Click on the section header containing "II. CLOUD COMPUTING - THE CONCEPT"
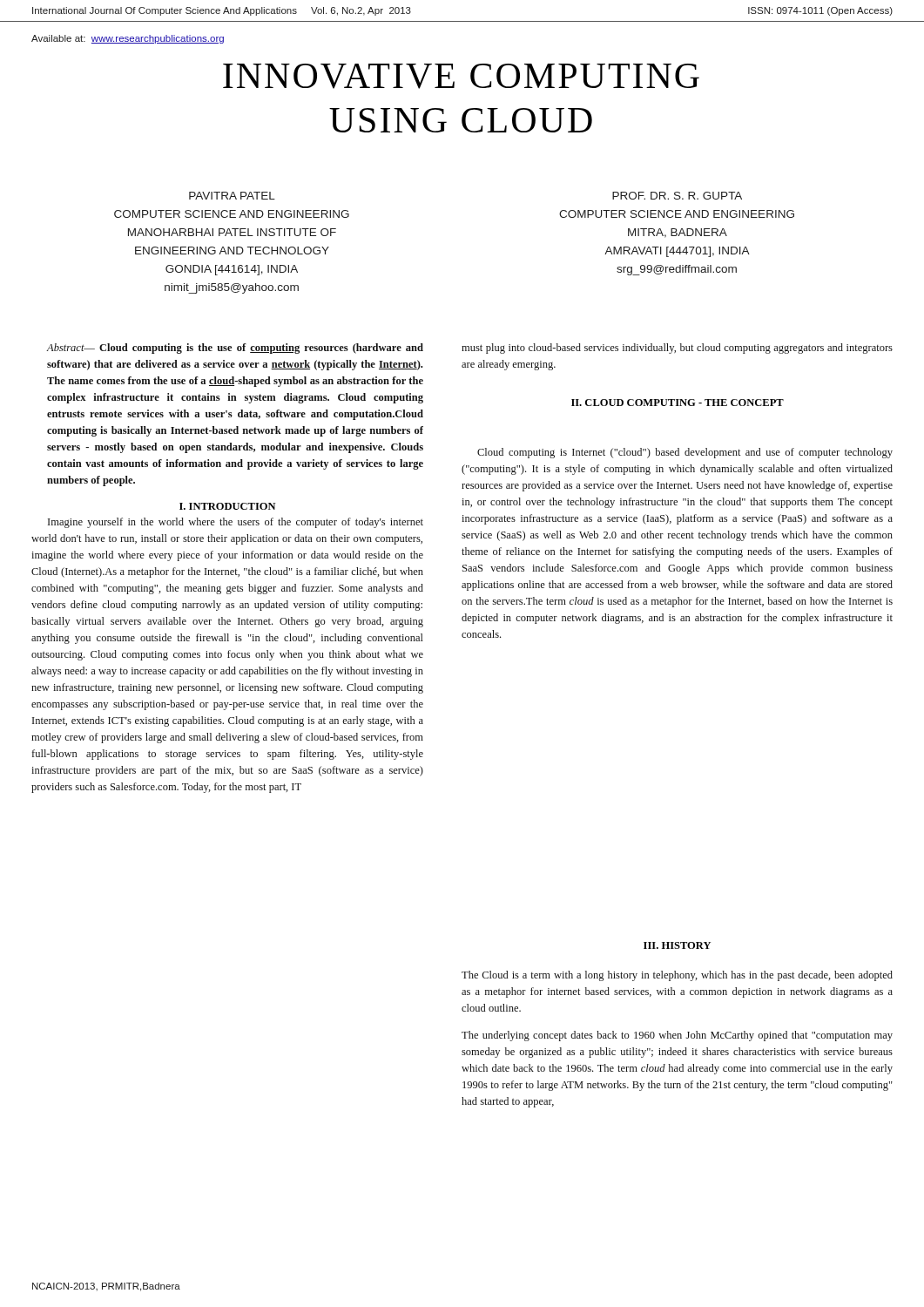The image size is (924, 1307). tap(677, 403)
